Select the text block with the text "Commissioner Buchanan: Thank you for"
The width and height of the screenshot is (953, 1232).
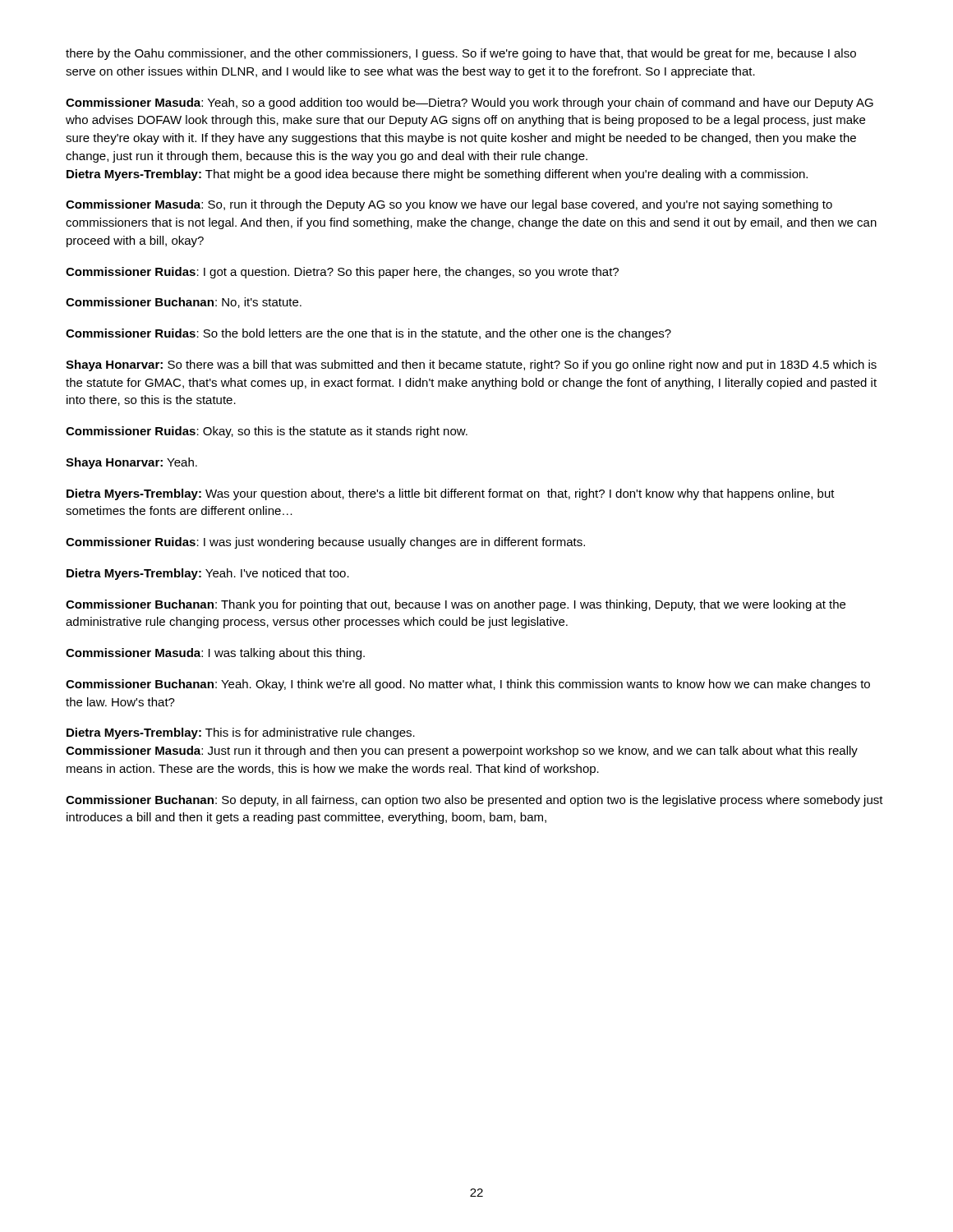pos(456,613)
